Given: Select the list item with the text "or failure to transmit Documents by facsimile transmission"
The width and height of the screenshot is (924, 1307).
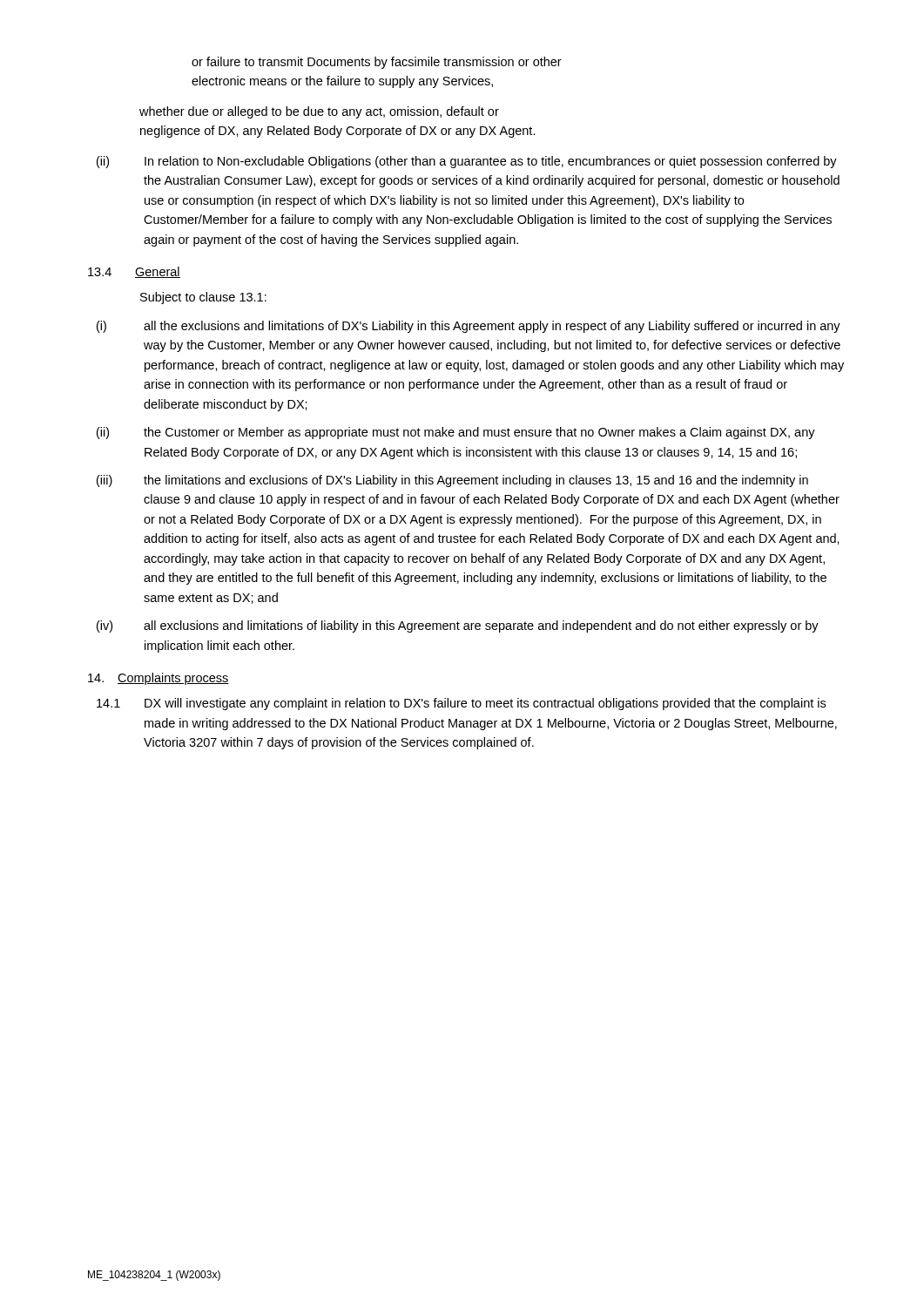Looking at the screenshot, I should (x=377, y=72).
